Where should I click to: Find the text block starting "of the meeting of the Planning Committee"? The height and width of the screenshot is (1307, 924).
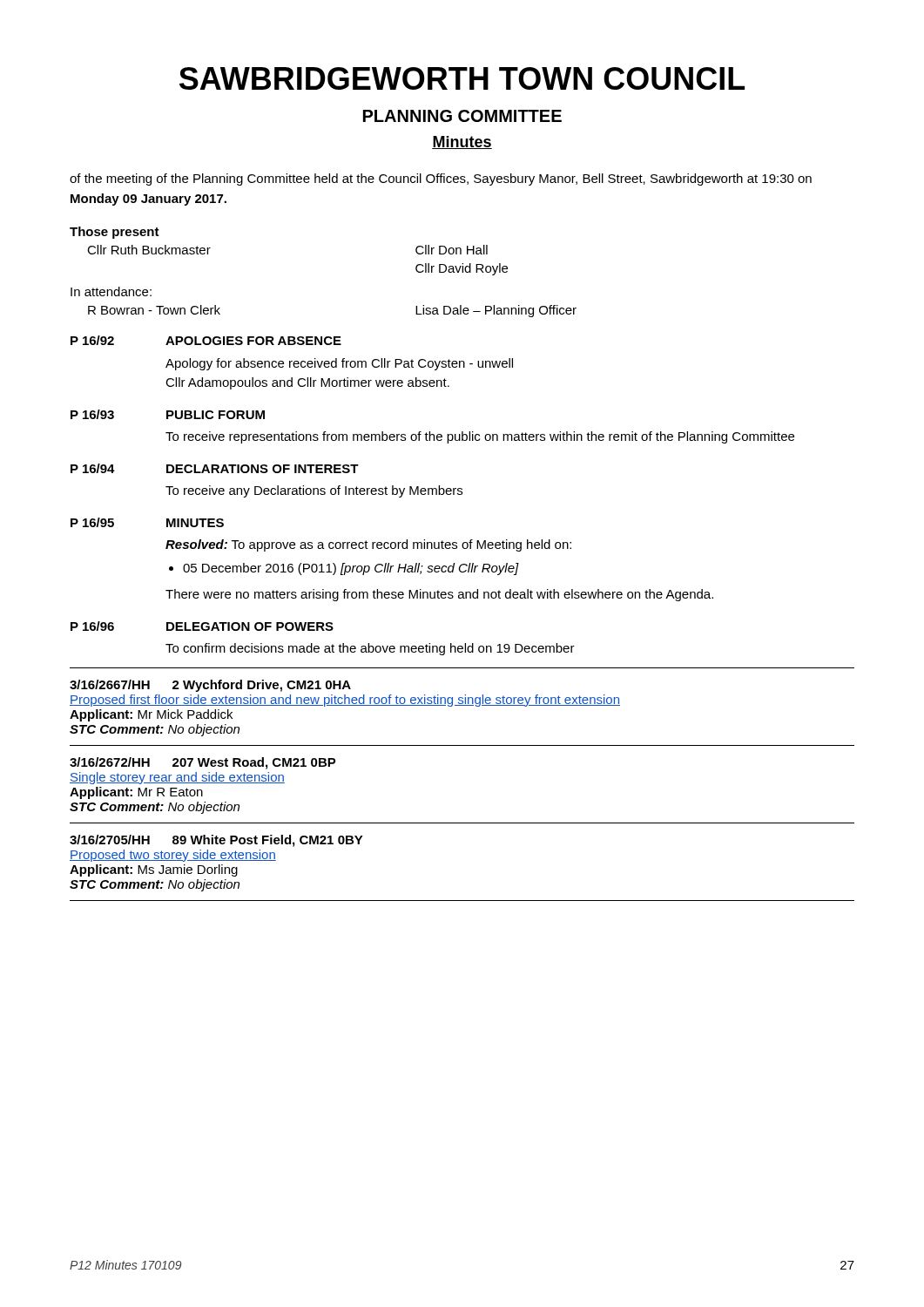coord(441,188)
